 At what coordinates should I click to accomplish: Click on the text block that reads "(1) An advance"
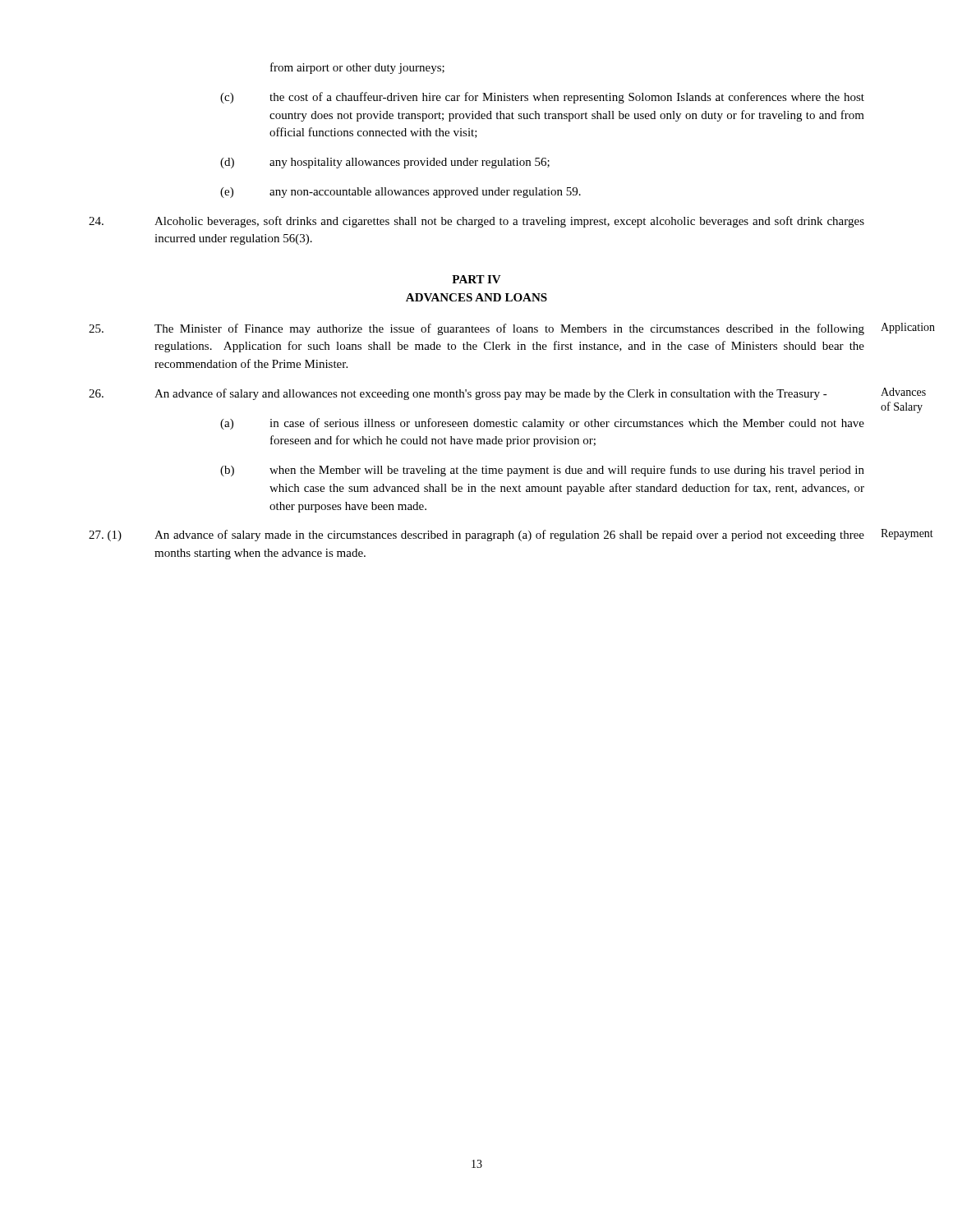point(476,545)
